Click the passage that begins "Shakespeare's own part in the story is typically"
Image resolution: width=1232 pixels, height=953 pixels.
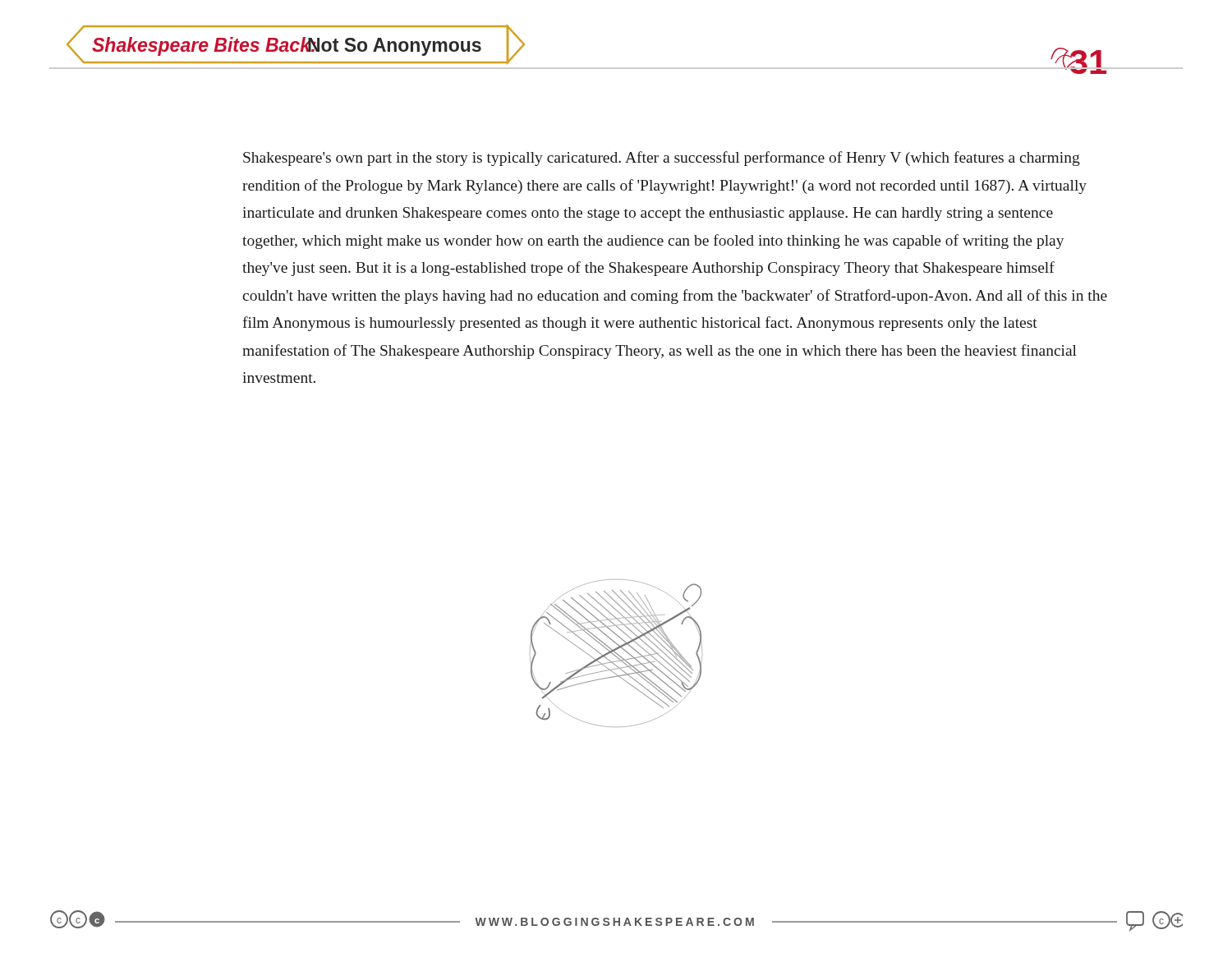pyautogui.click(x=675, y=268)
